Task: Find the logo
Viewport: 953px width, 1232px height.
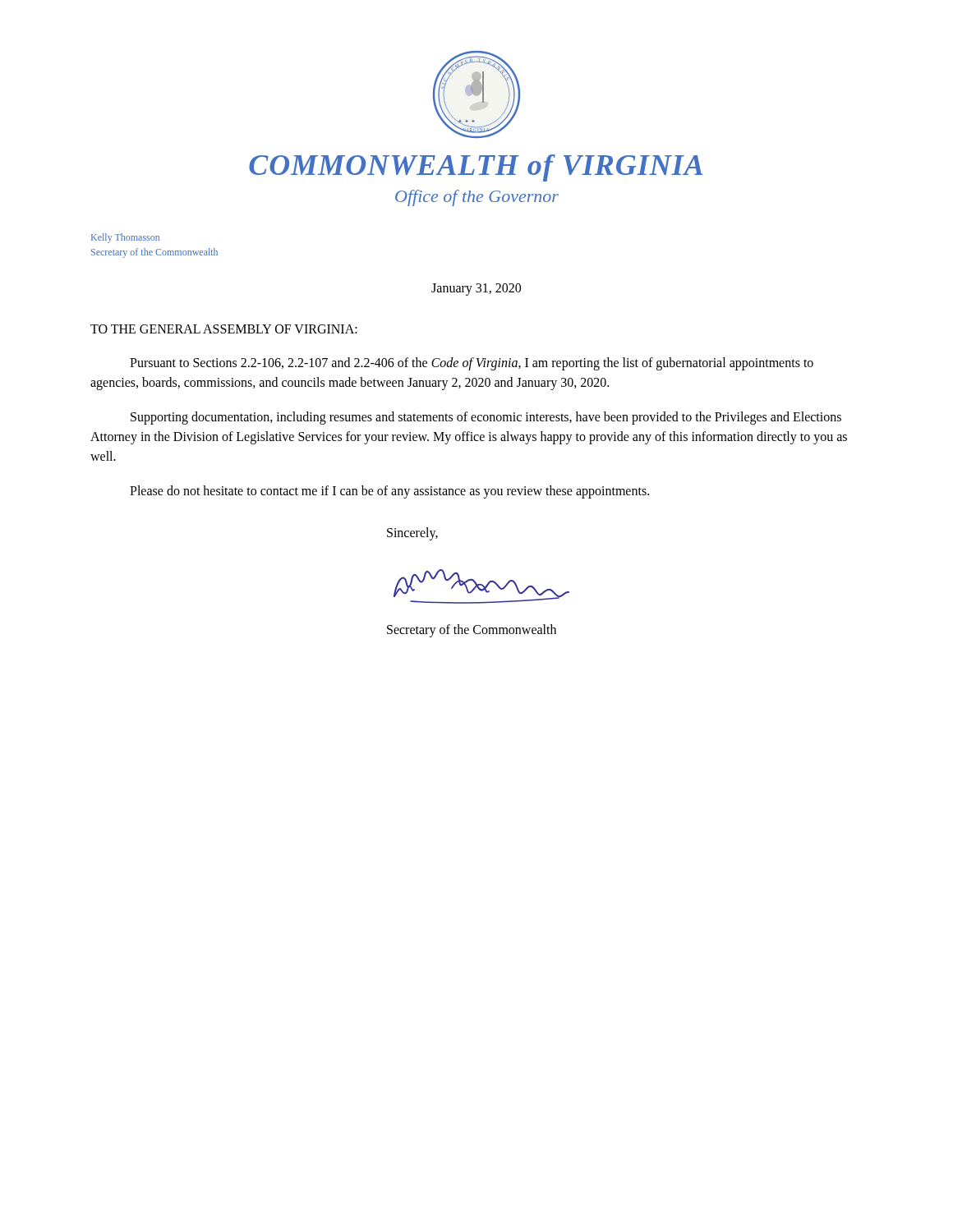Action: [x=476, y=94]
